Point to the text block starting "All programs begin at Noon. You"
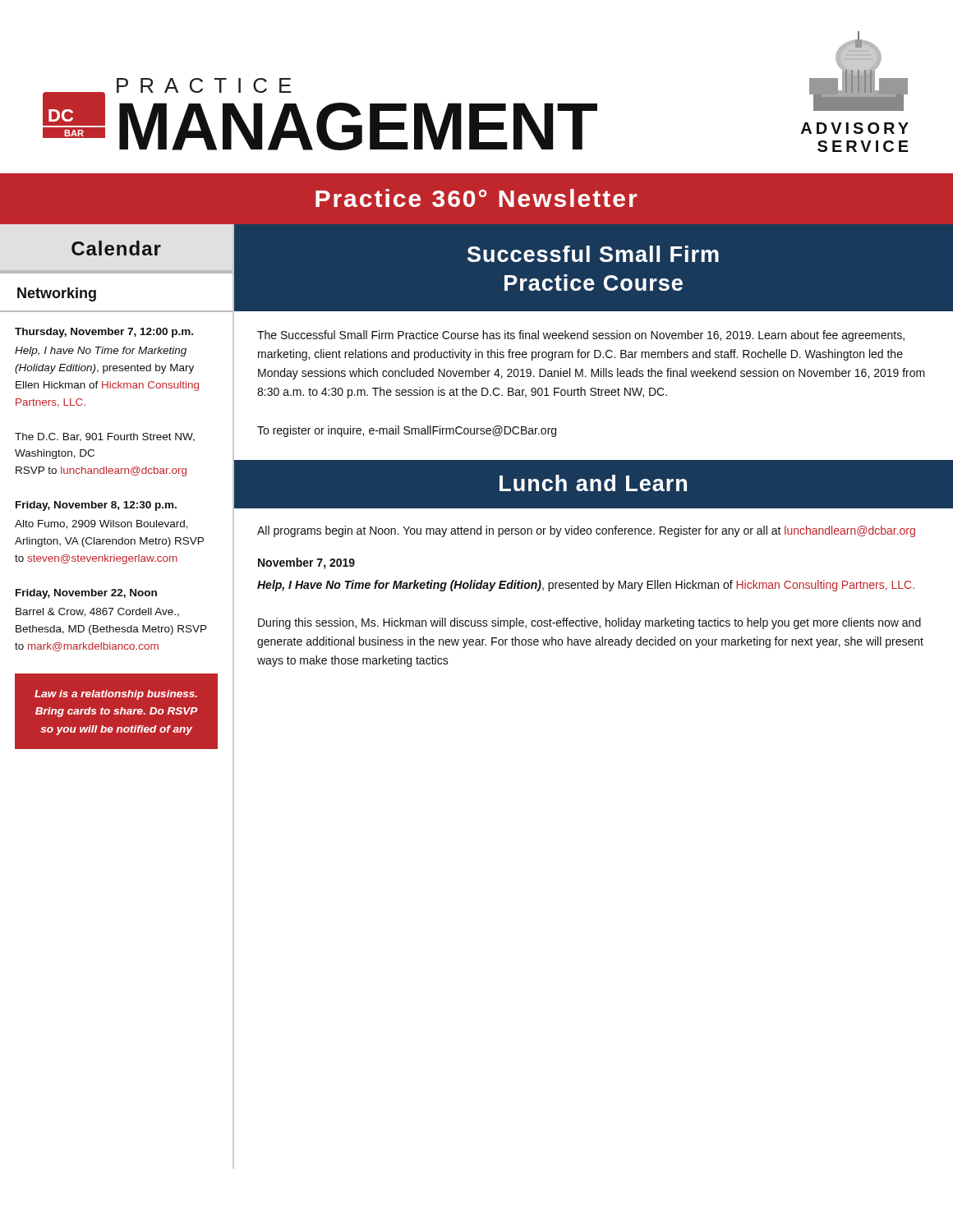953x1232 pixels. pyautogui.click(x=586, y=530)
